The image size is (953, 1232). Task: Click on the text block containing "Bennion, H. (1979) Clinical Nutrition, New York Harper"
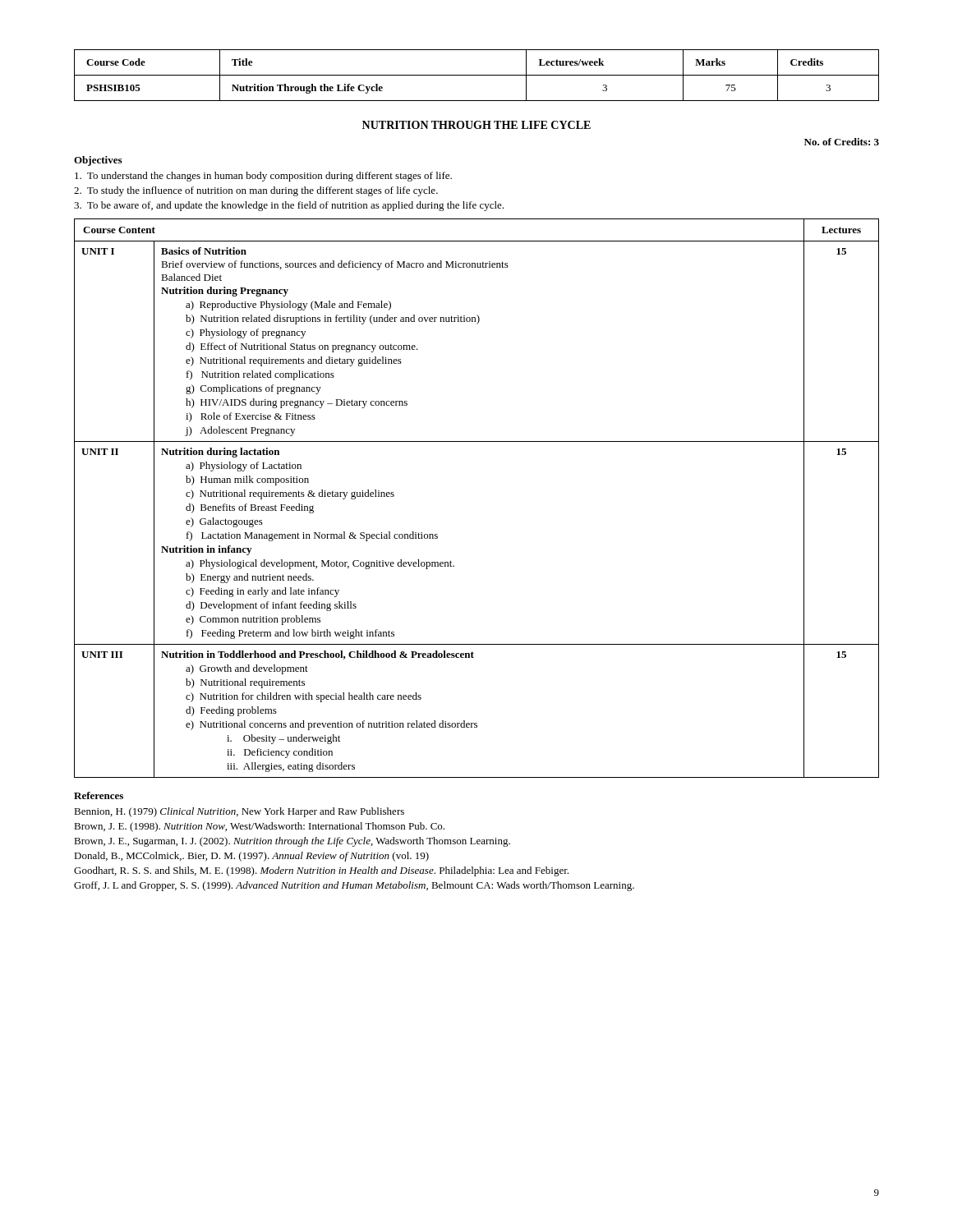point(239,811)
